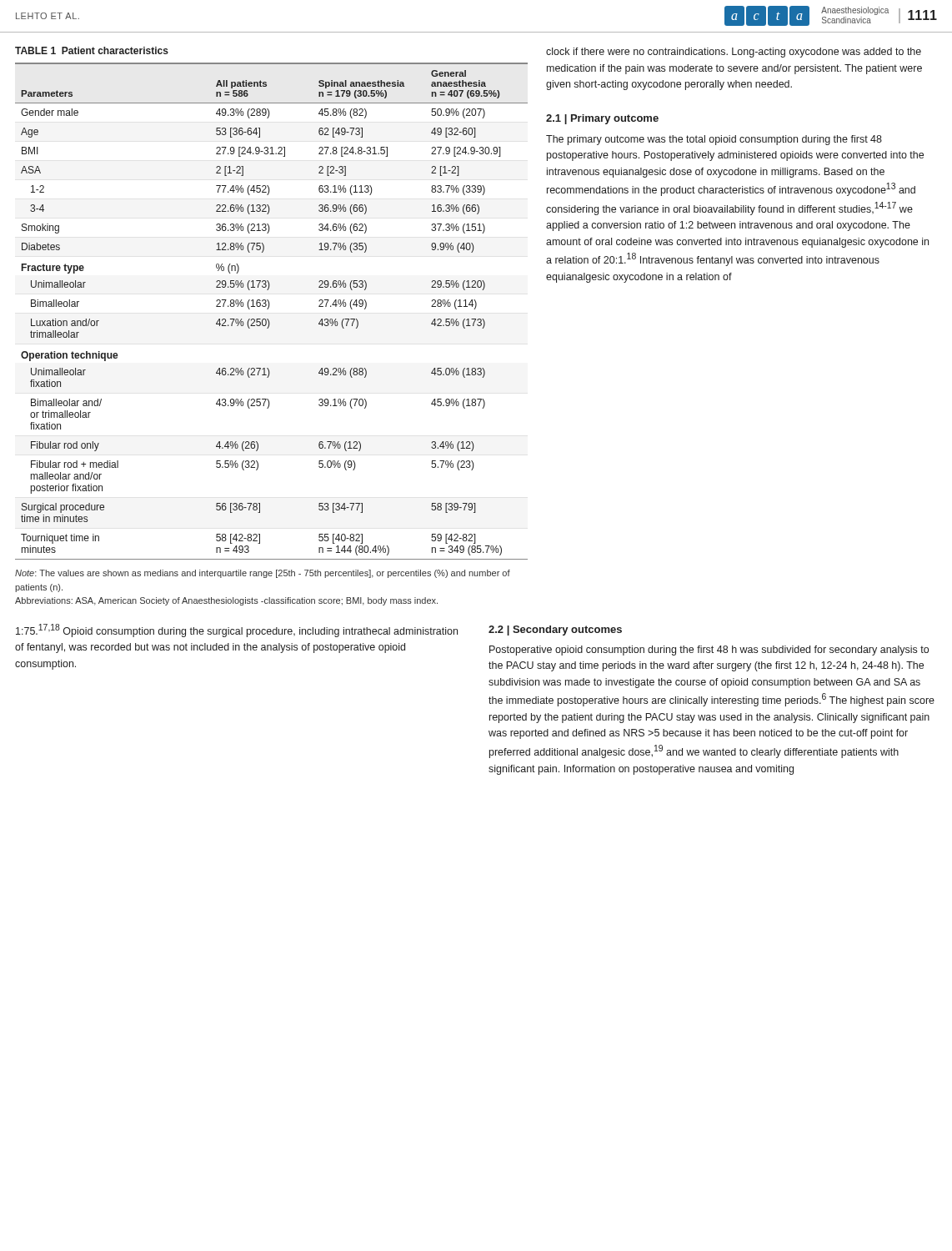Click on the passage starting "1:75.17,18 Opioid consumption"
Viewport: 952px width, 1251px height.
pos(237,646)
